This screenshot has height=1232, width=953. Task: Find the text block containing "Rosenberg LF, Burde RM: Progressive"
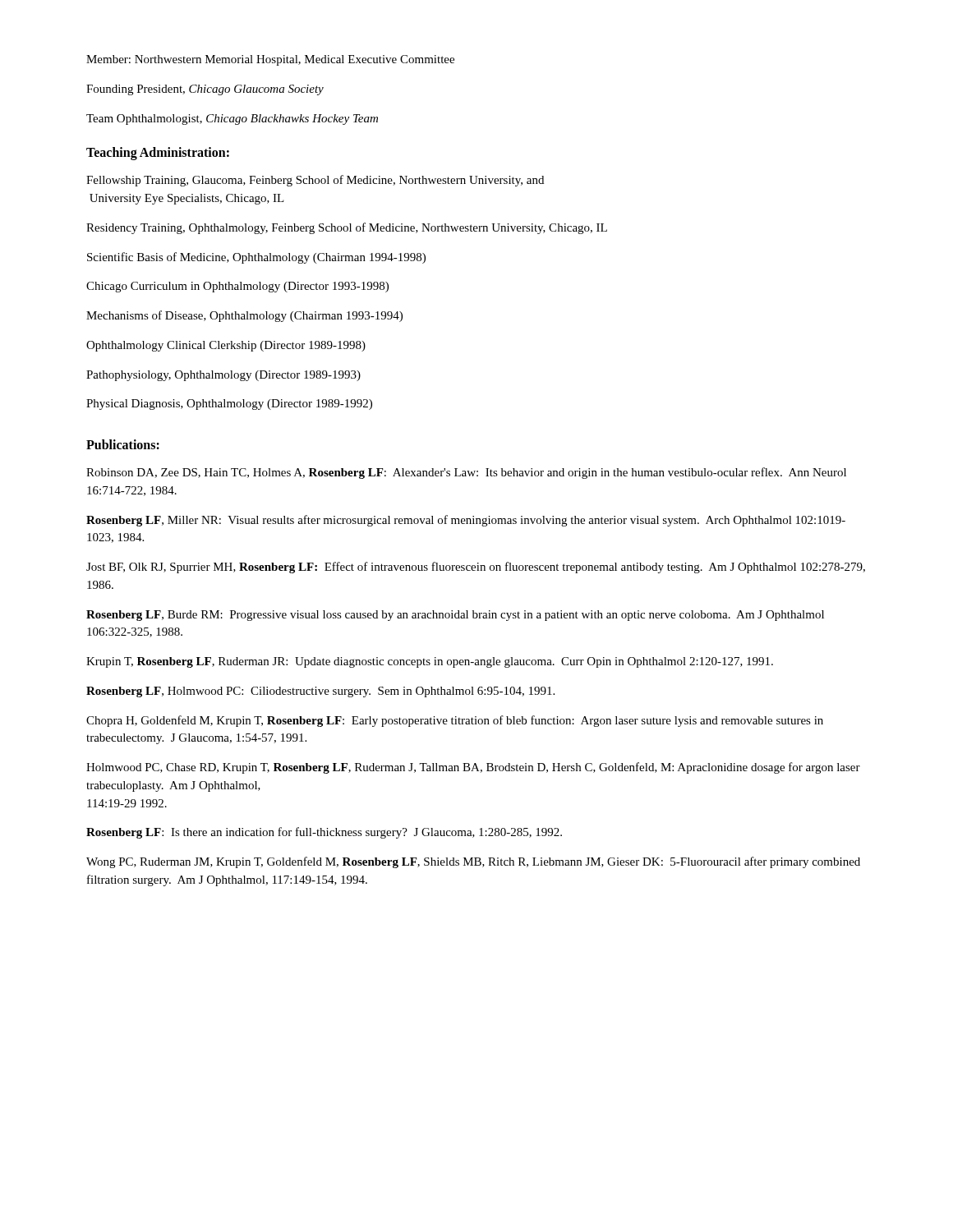[x=455, y=623]
